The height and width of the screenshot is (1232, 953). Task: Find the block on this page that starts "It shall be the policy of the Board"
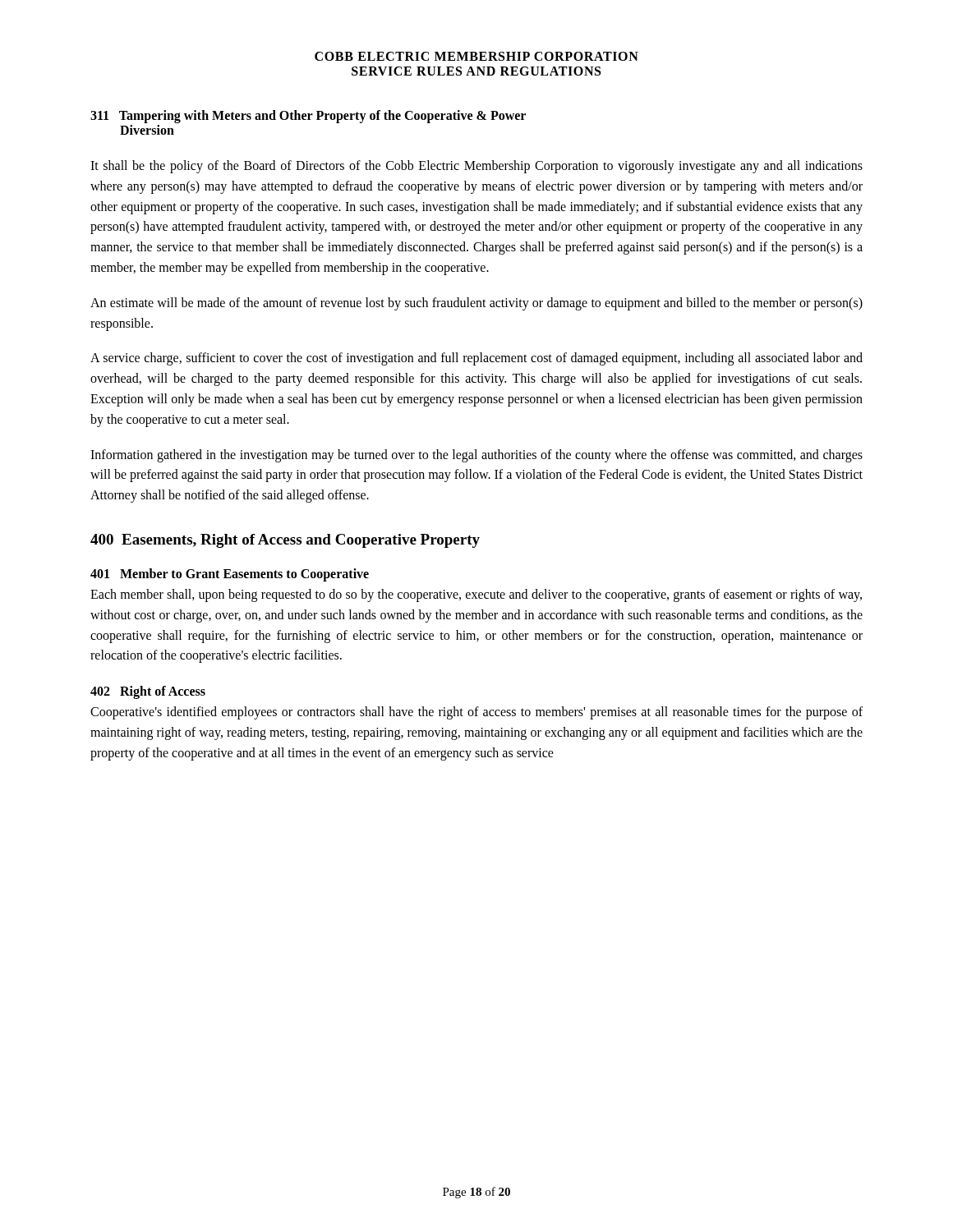click(x=476, y=216)
